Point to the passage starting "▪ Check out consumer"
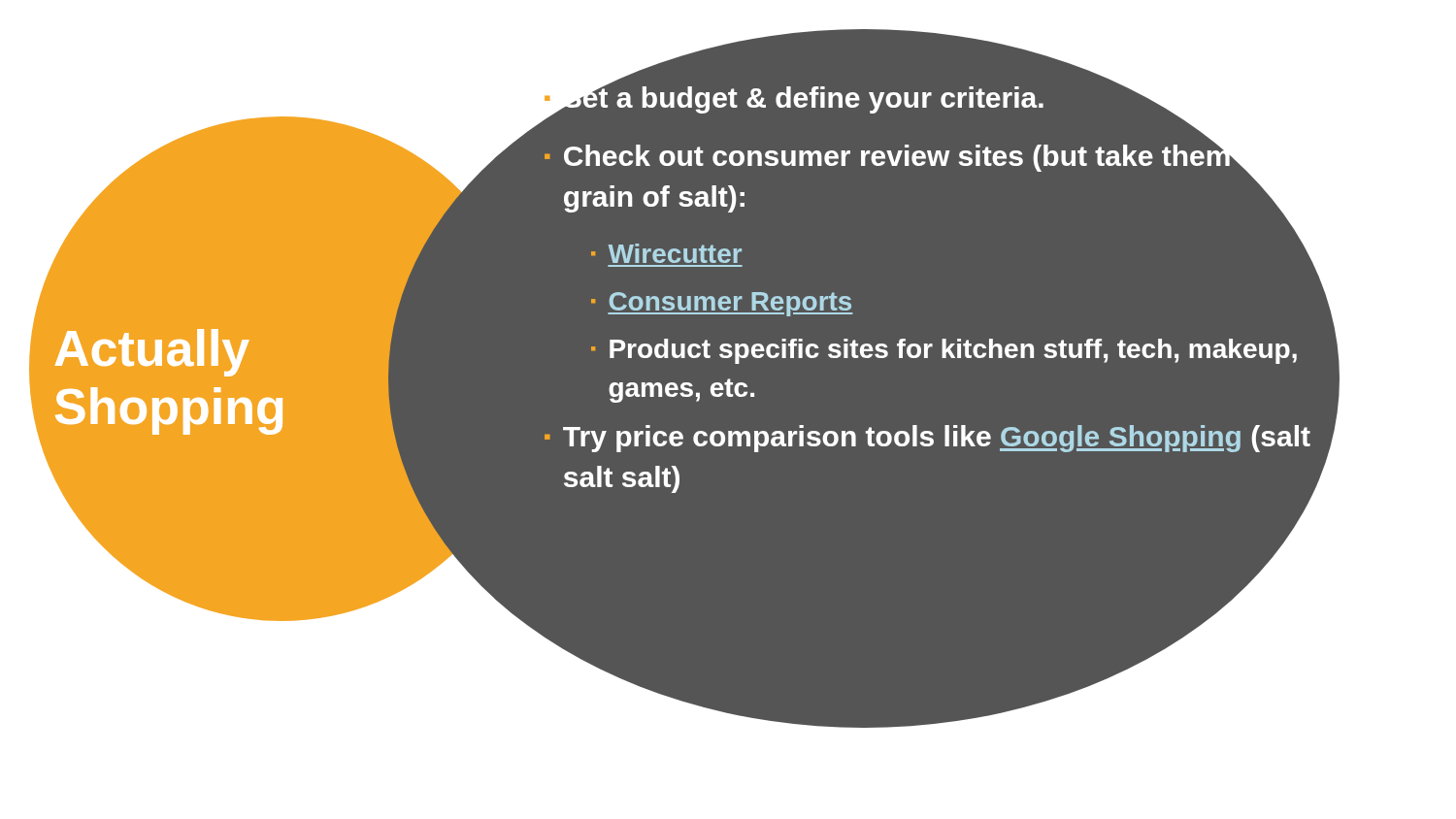The width and height of the screenshot is (1456, 819). click(942, 177)
